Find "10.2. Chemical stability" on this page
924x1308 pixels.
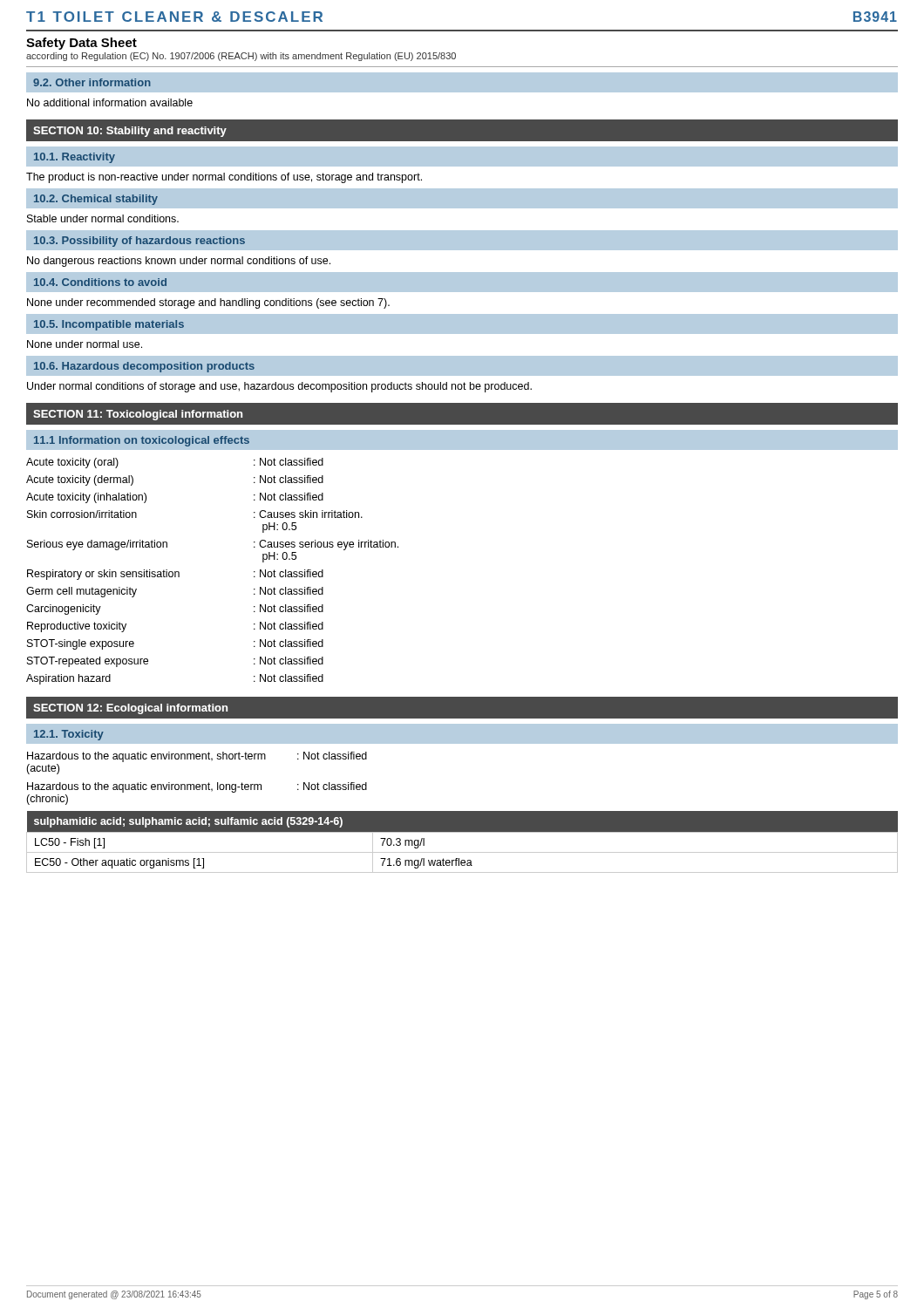coord(95,198)
